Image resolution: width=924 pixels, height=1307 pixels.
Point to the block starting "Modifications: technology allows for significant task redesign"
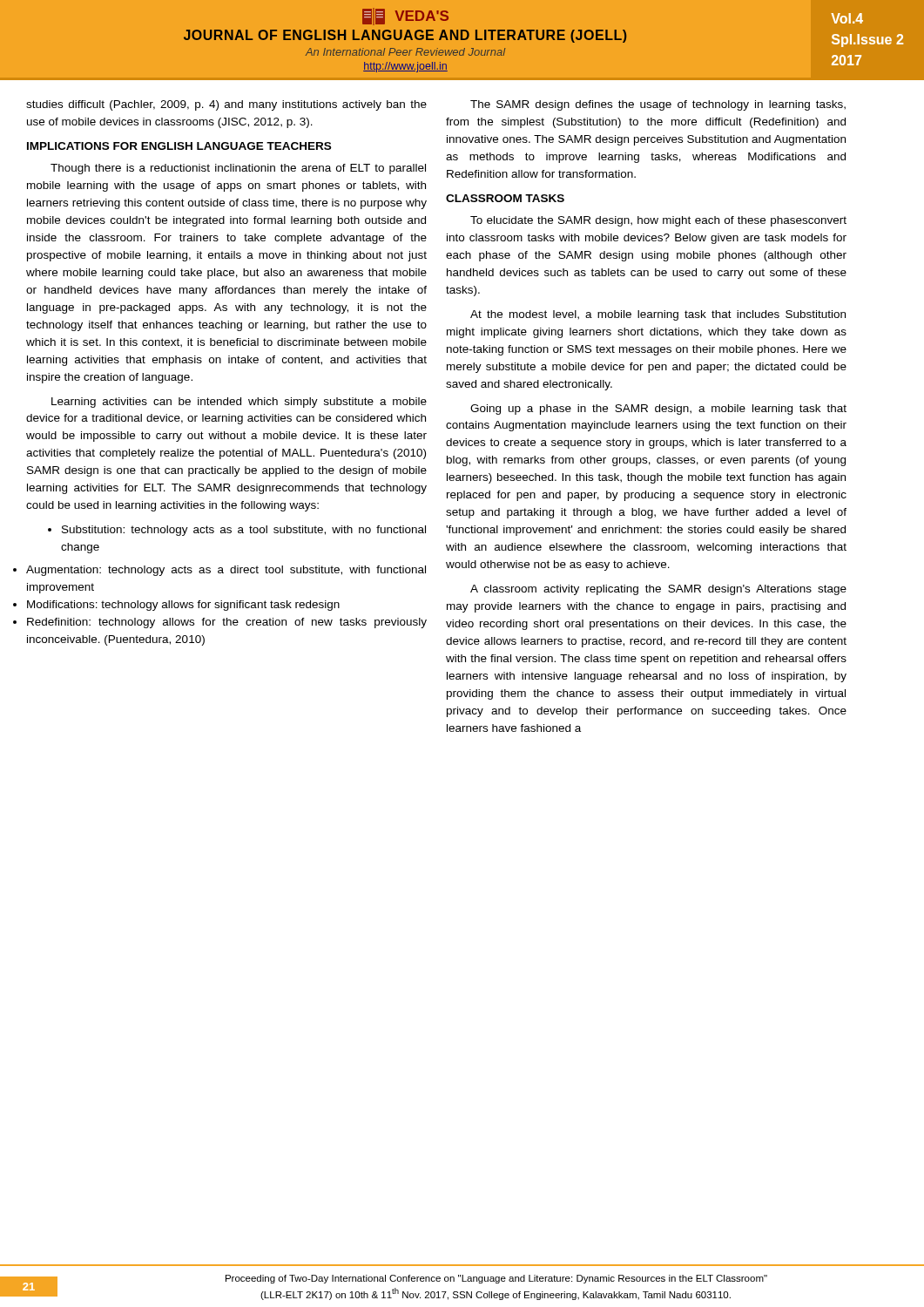point(226,605)
